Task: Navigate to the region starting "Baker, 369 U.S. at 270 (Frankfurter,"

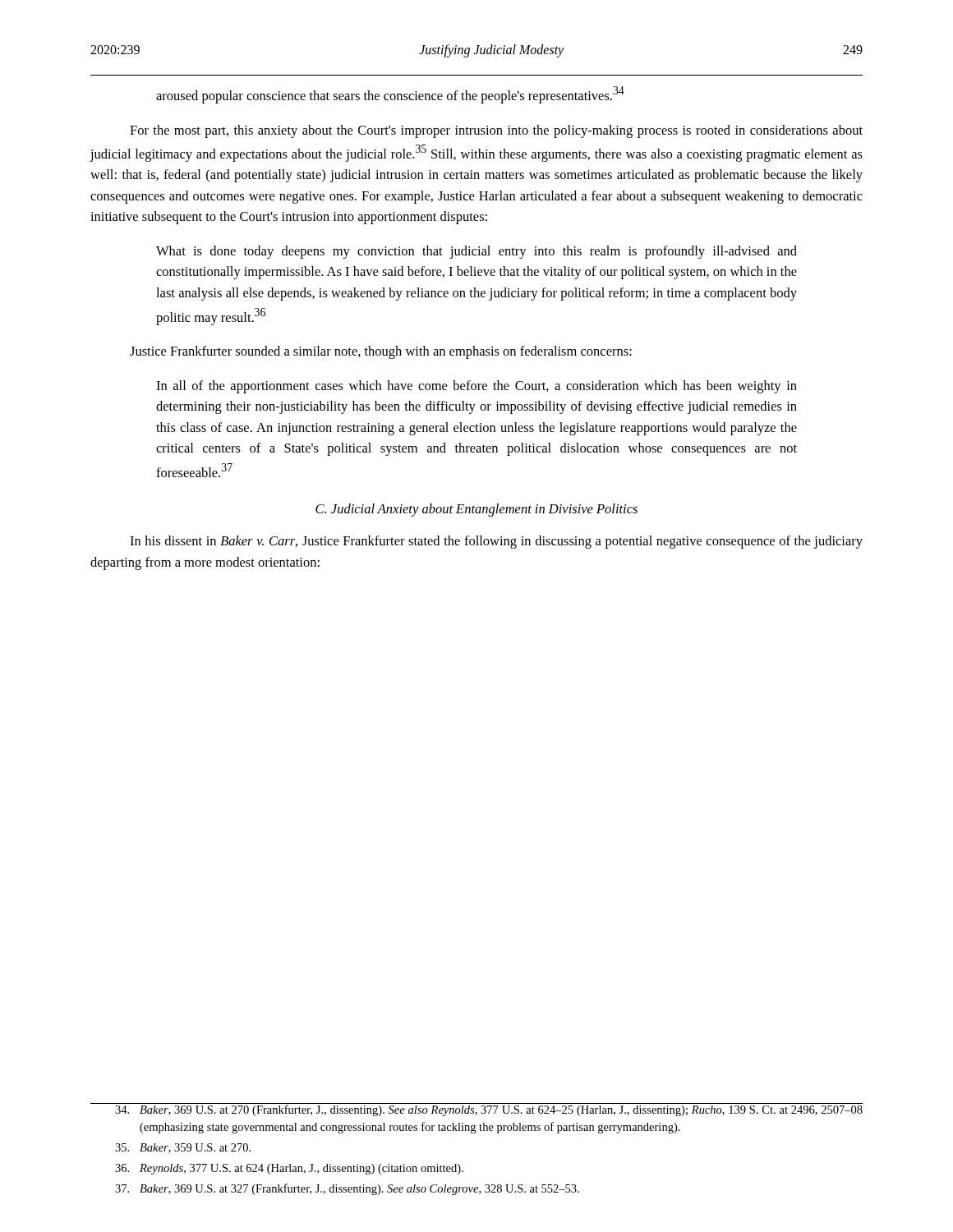Action: tap(476, 1119)
